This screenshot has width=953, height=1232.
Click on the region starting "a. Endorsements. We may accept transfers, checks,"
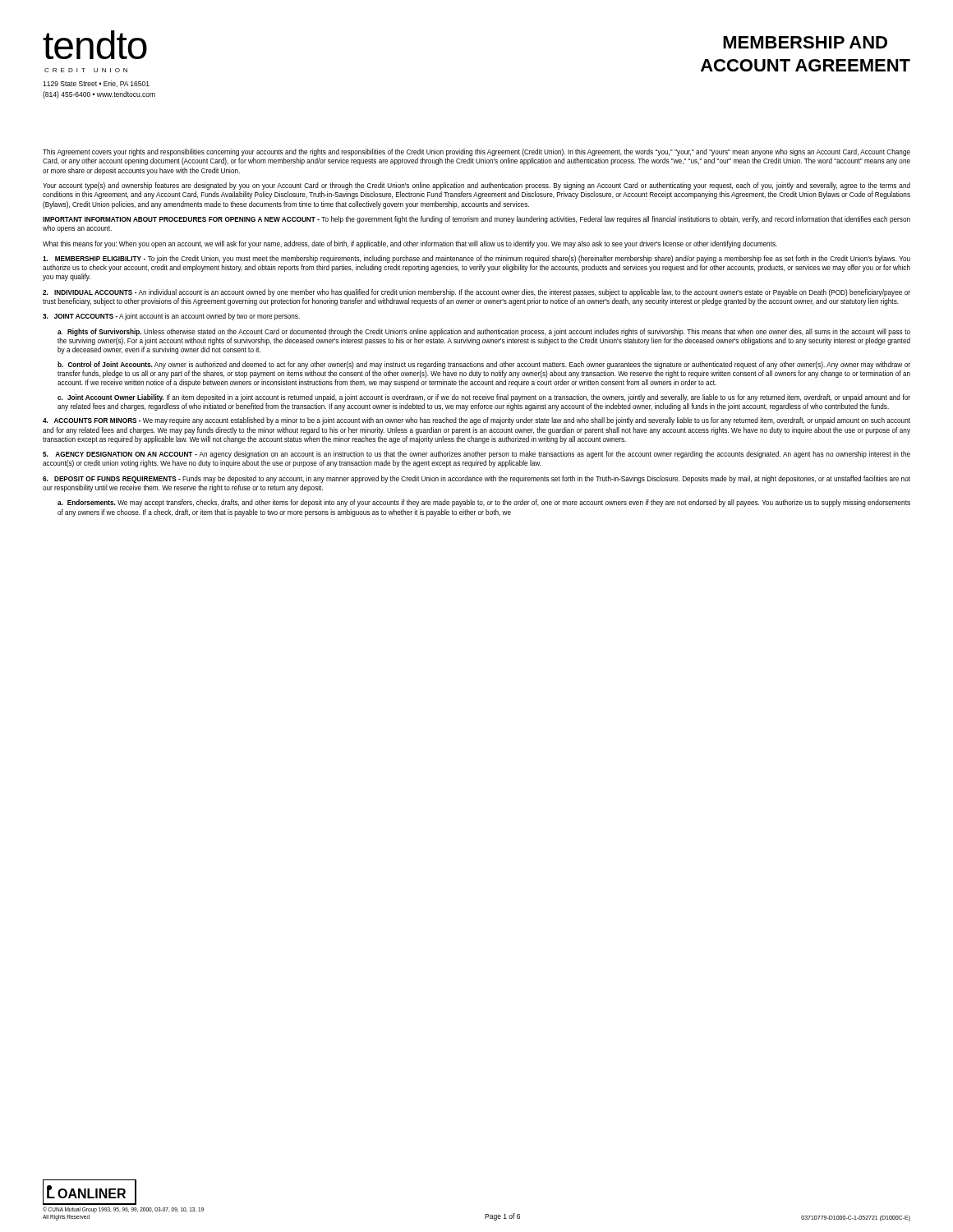(484, 508)
